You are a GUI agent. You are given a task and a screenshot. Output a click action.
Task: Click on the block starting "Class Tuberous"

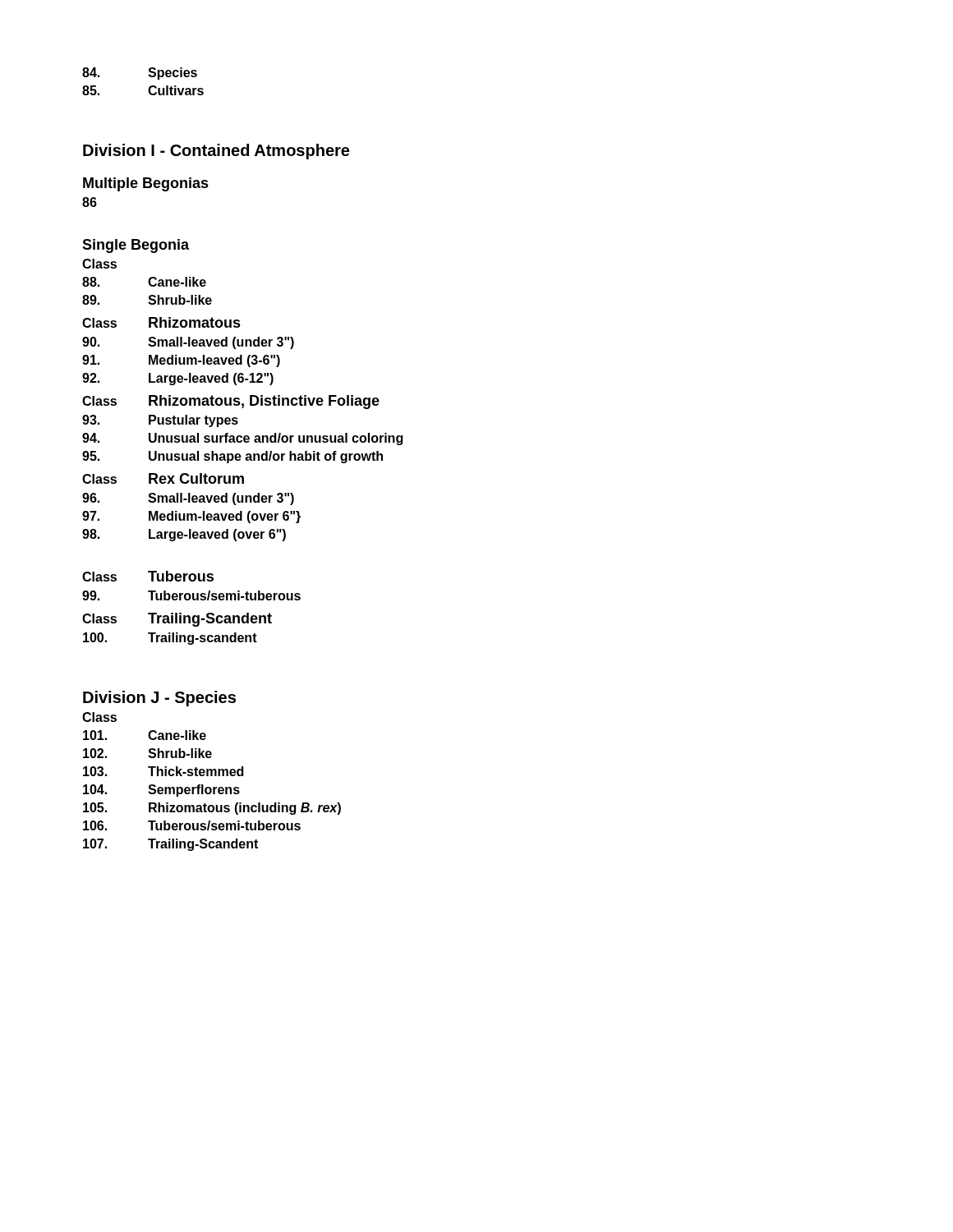click(148, 577)
